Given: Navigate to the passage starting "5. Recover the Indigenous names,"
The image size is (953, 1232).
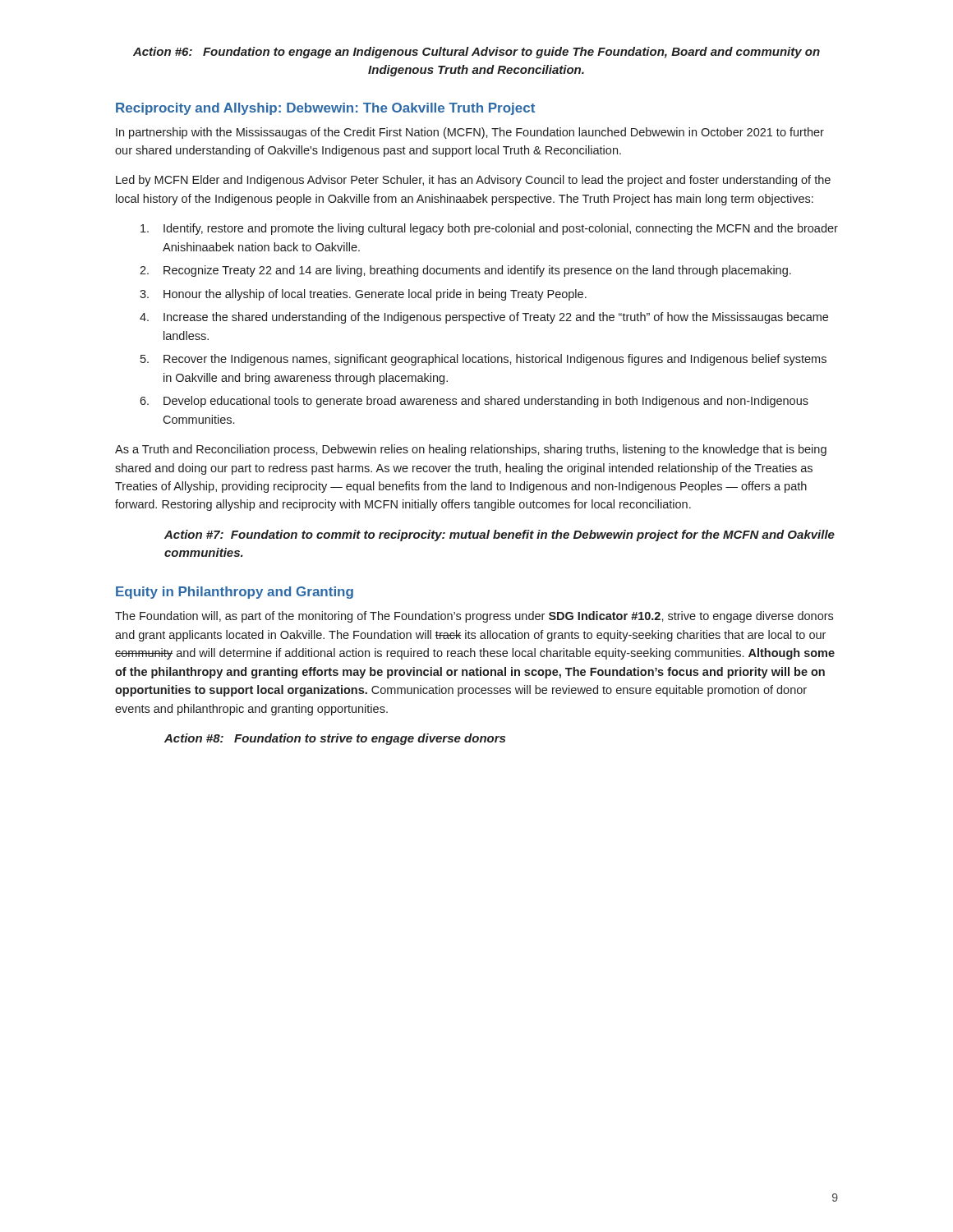Looking at the screenshot, I should pos(489,368).
